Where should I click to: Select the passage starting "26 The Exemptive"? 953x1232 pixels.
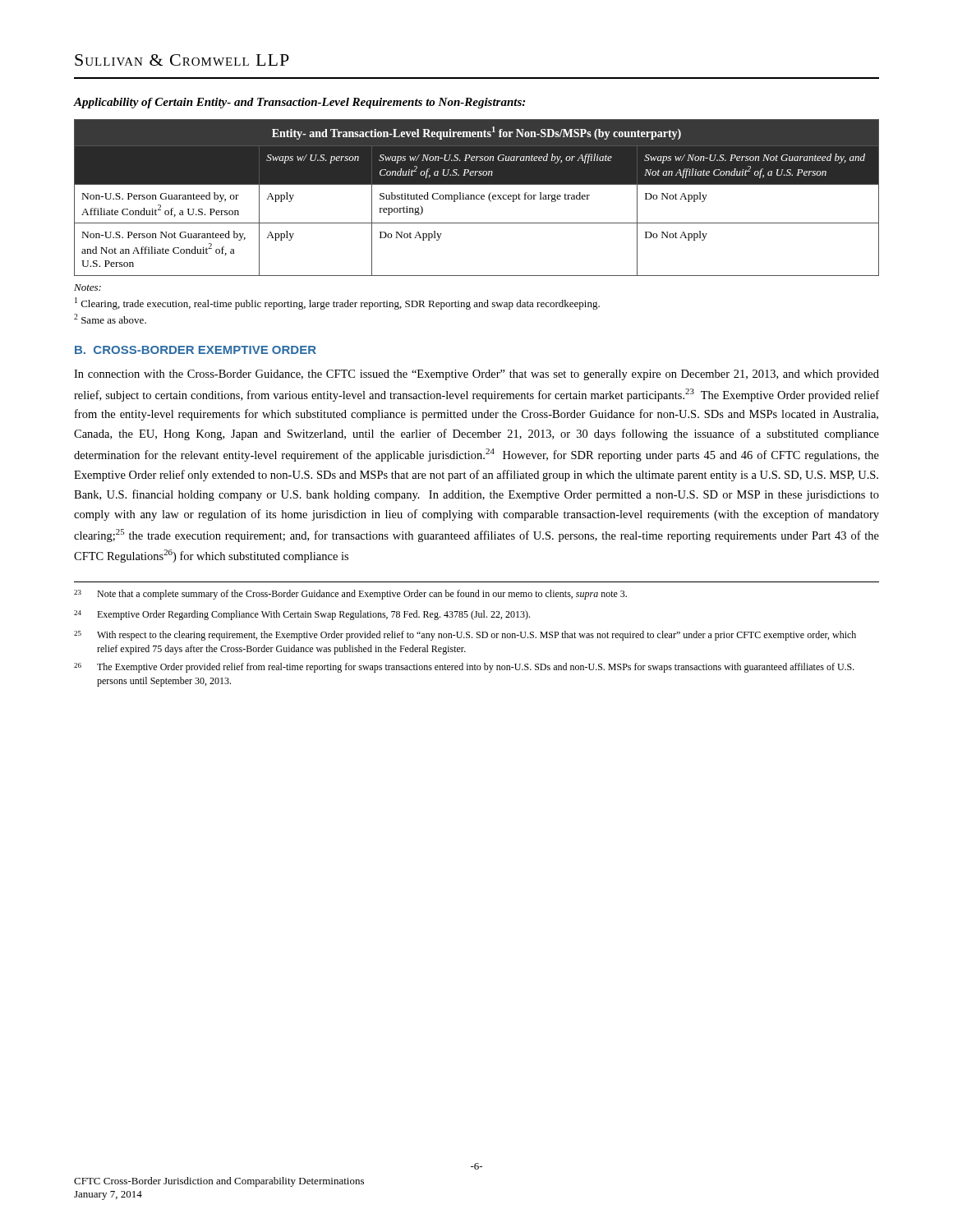point(476,674)
